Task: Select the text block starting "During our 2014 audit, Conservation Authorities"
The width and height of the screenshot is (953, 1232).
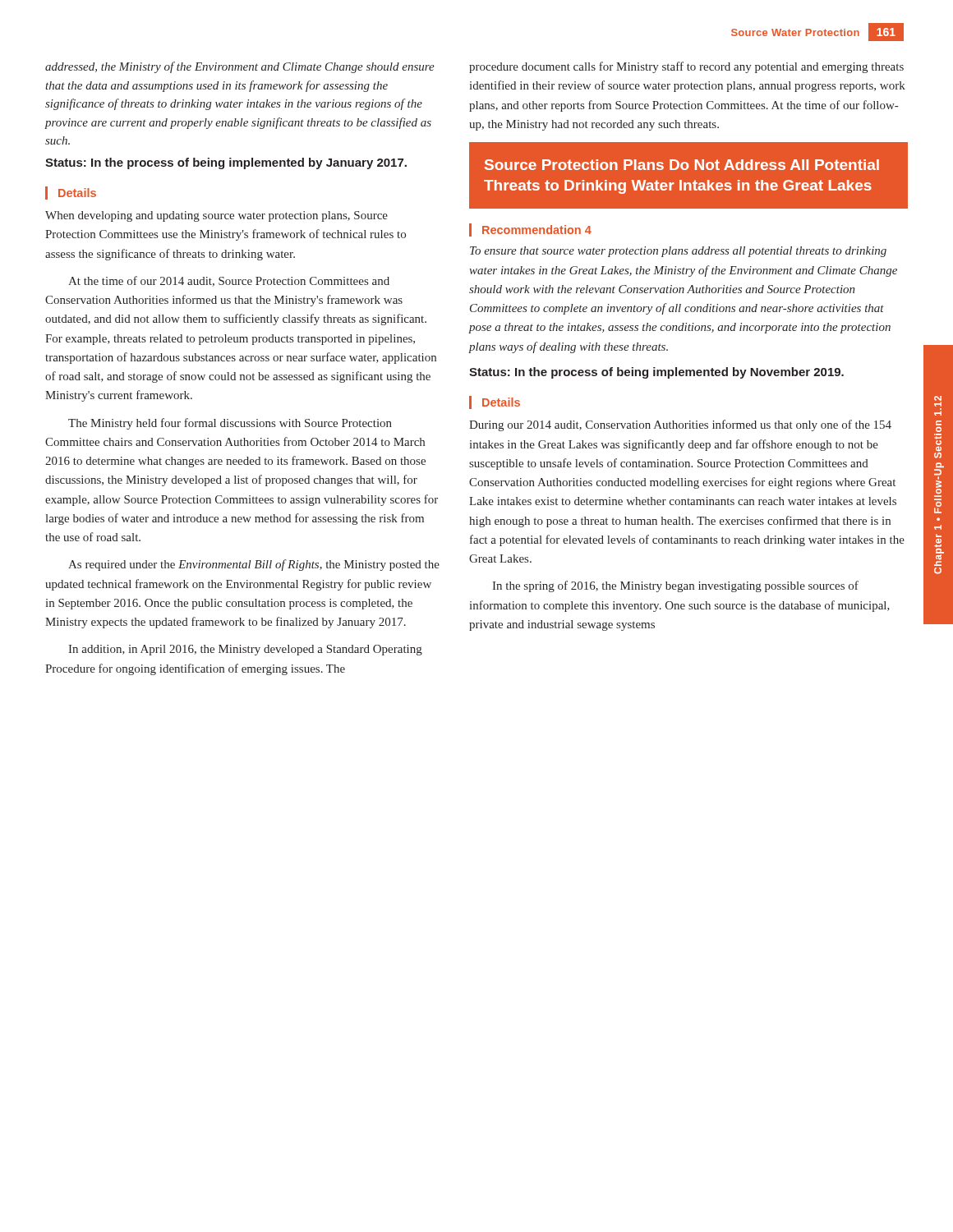Action: [x=688, y=492]
